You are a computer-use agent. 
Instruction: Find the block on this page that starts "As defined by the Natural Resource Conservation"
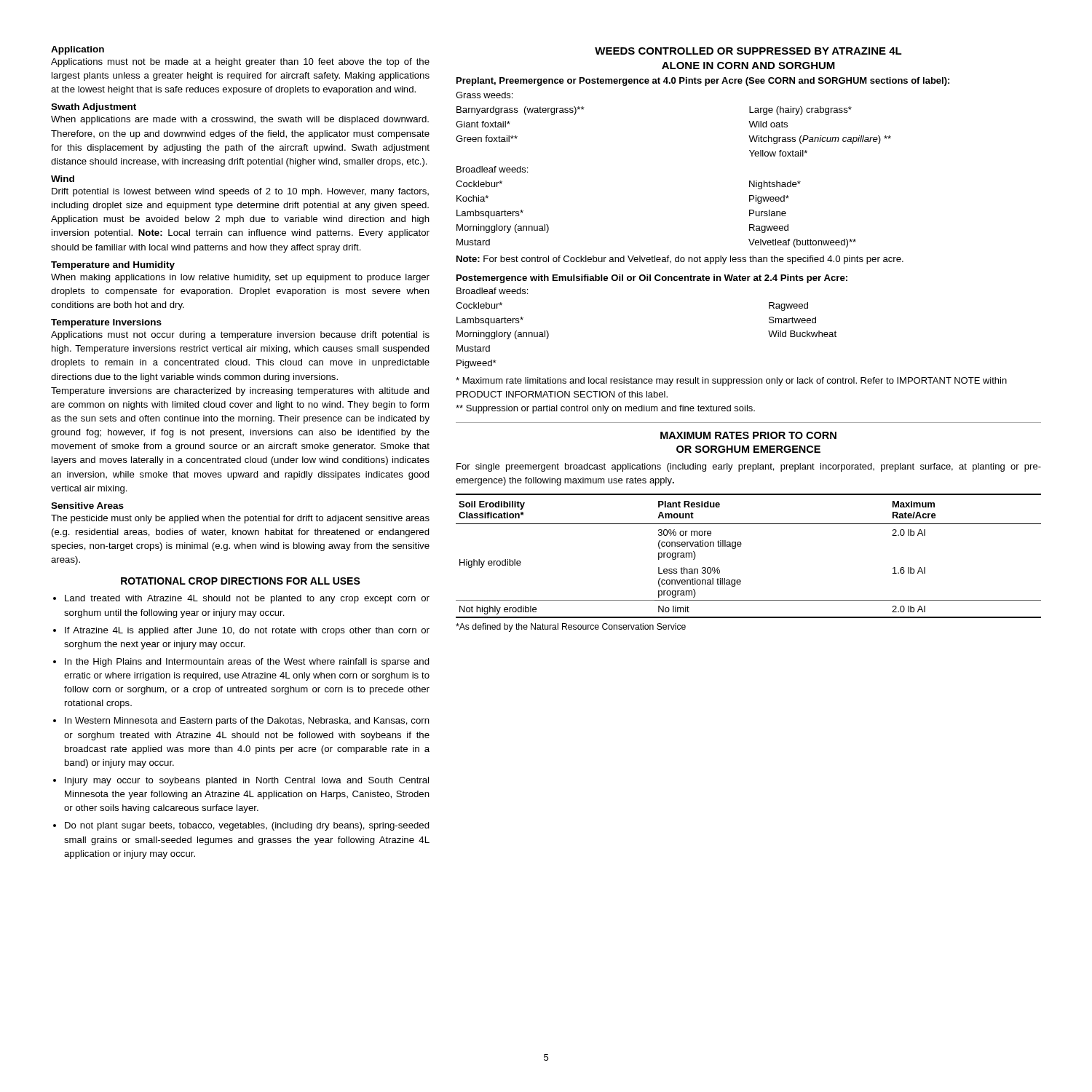tap(571, 627)
